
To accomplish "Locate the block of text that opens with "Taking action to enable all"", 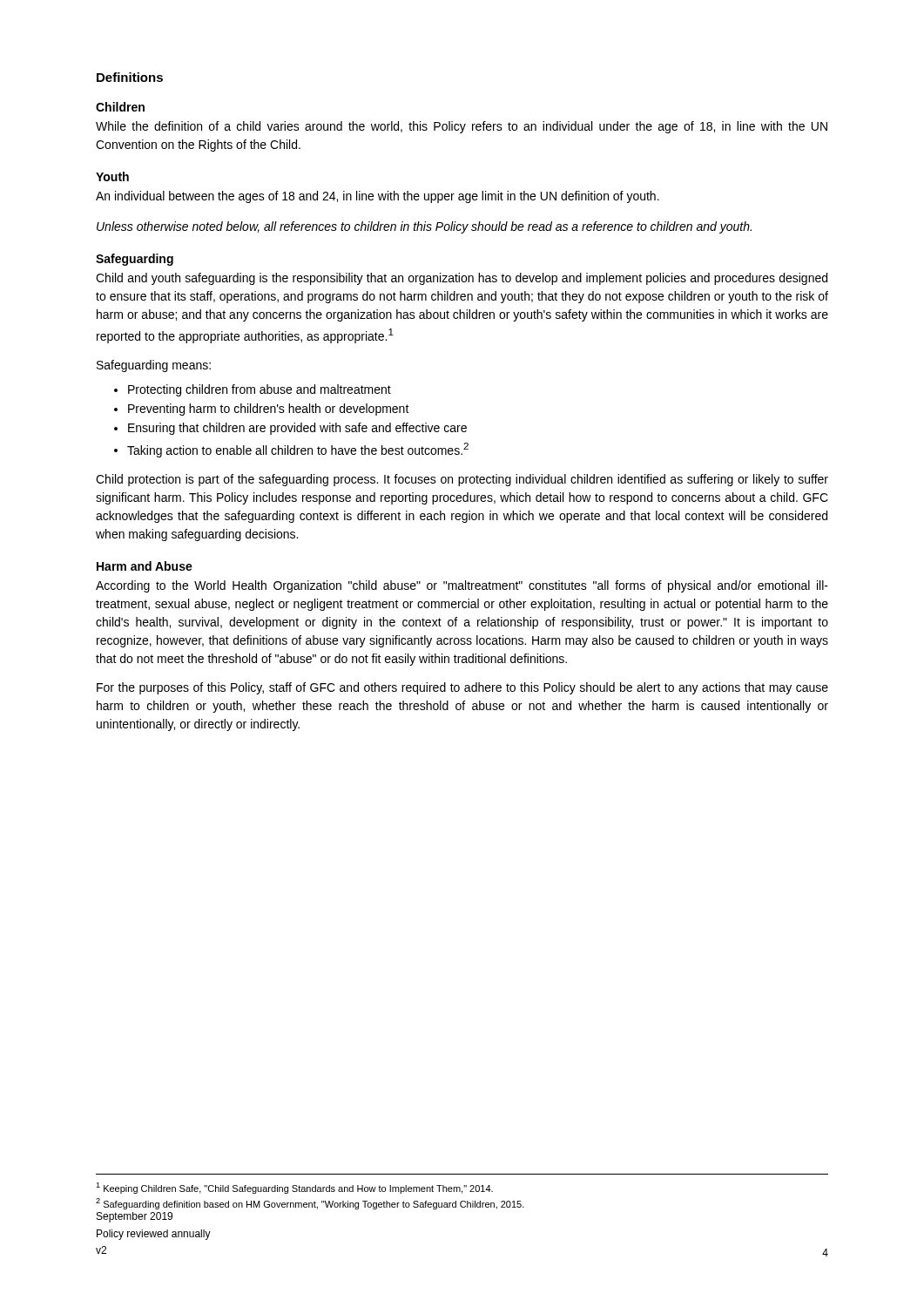I will (x=298, y=448).
